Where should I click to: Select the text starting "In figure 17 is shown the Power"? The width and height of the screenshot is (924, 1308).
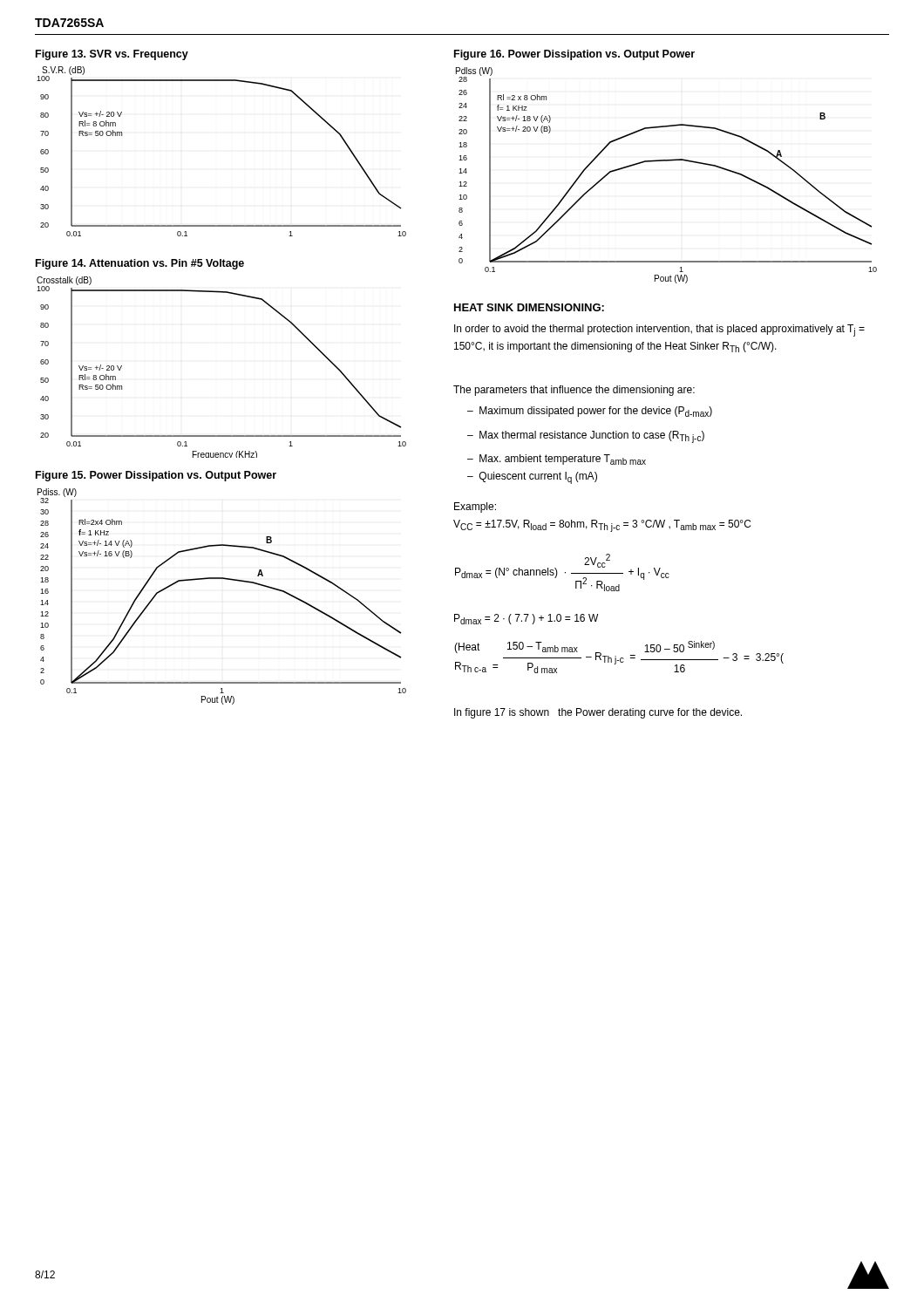coord(598,712)
